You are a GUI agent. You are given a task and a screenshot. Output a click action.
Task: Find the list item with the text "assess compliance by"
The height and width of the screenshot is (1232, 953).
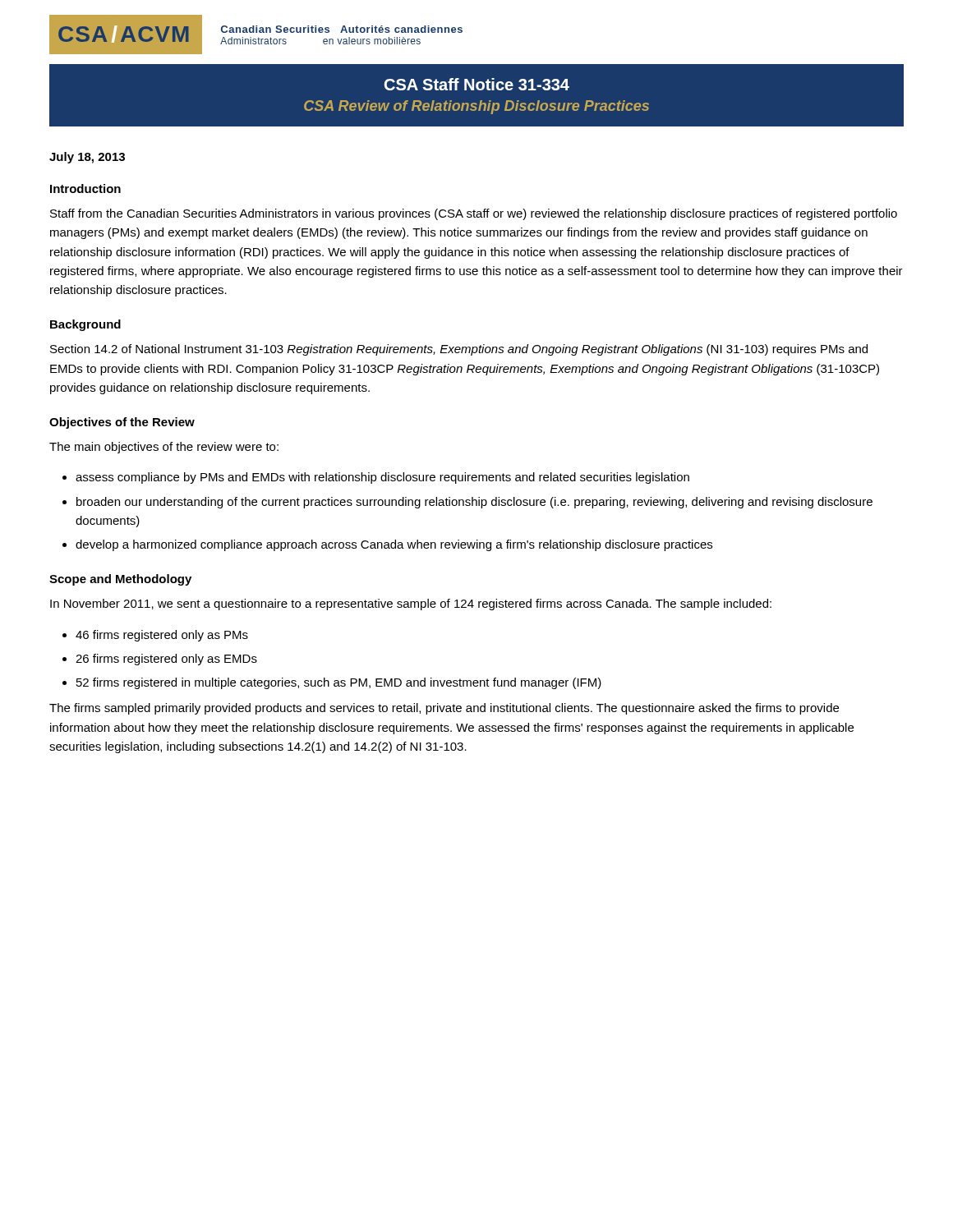click(383, 477)
